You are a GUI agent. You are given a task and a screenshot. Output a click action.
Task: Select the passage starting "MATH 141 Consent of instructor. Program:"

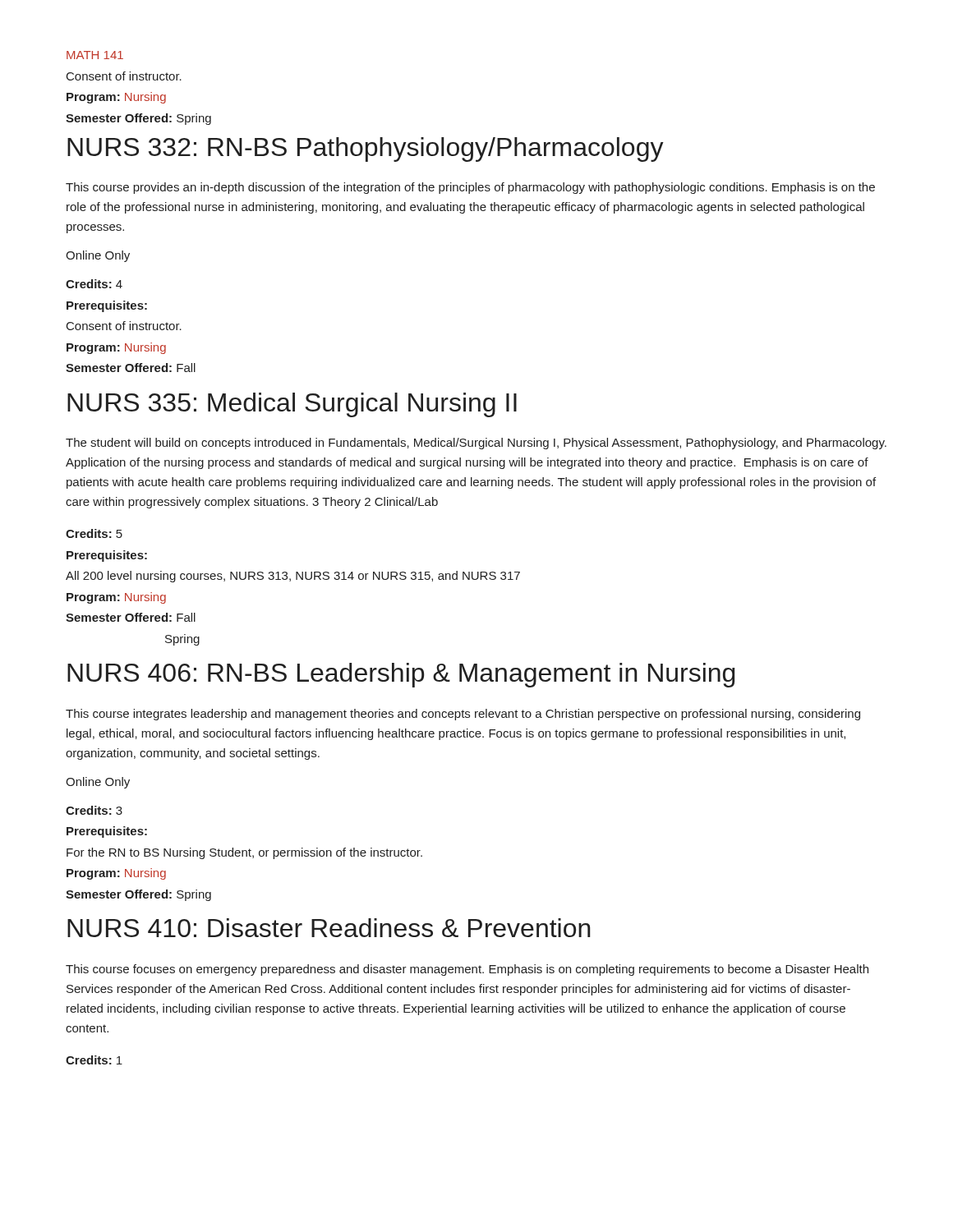click(139, 86)
